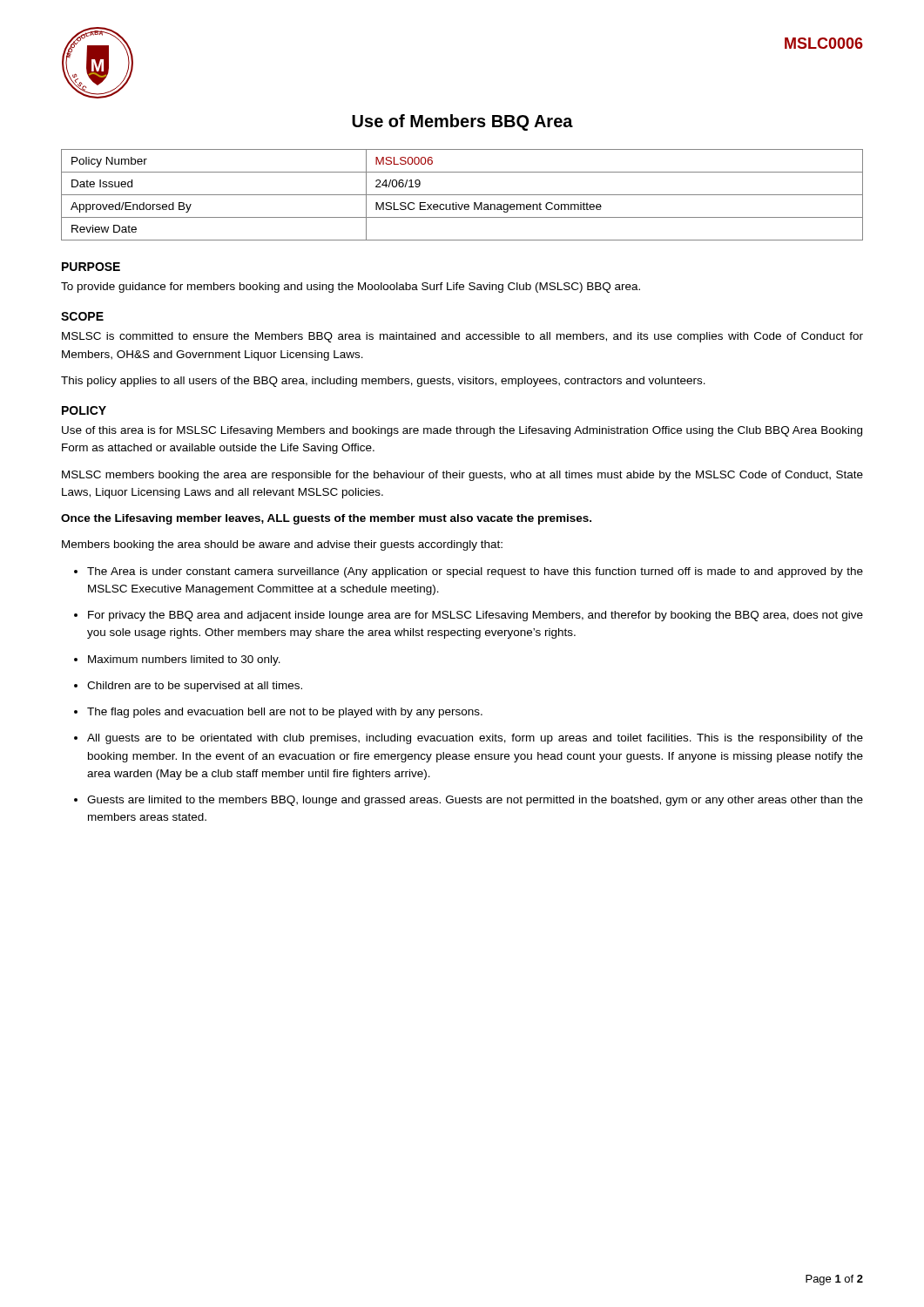Find the table
This screenshot has height=1307, width=924.
(462, 195)
